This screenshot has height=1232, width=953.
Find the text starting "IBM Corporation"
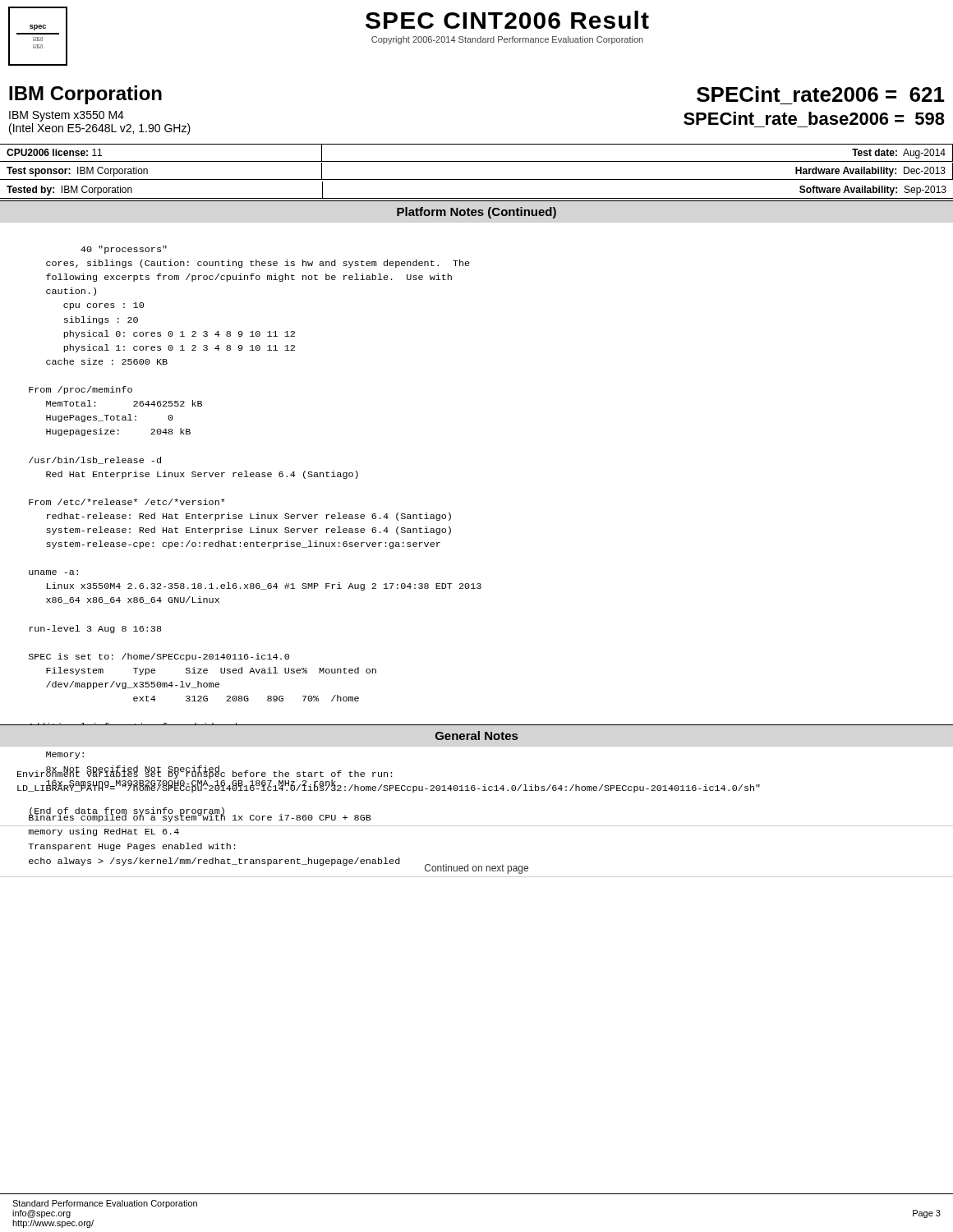point(85,93)
